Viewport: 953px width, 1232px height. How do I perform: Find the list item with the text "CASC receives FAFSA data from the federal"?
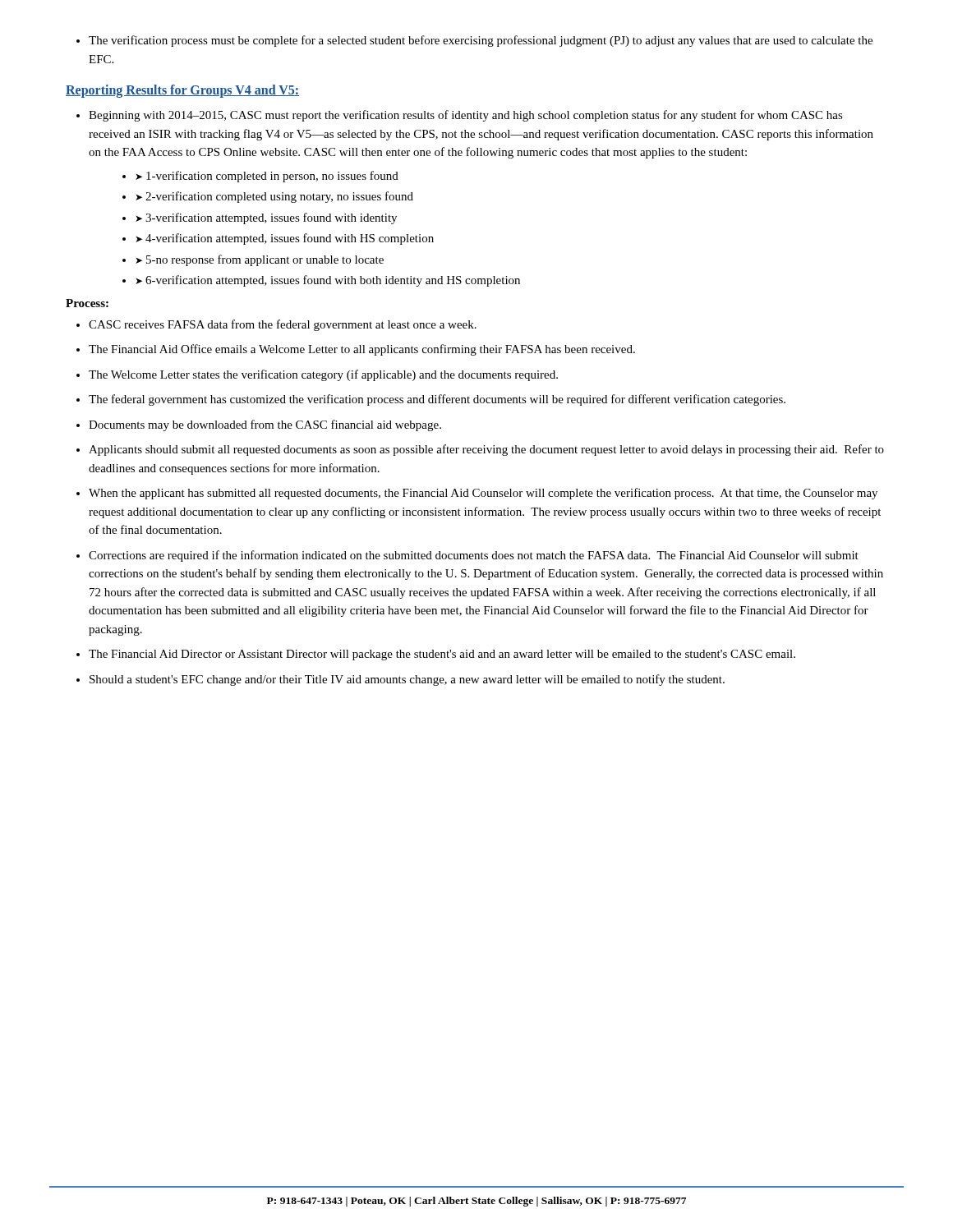283,325
